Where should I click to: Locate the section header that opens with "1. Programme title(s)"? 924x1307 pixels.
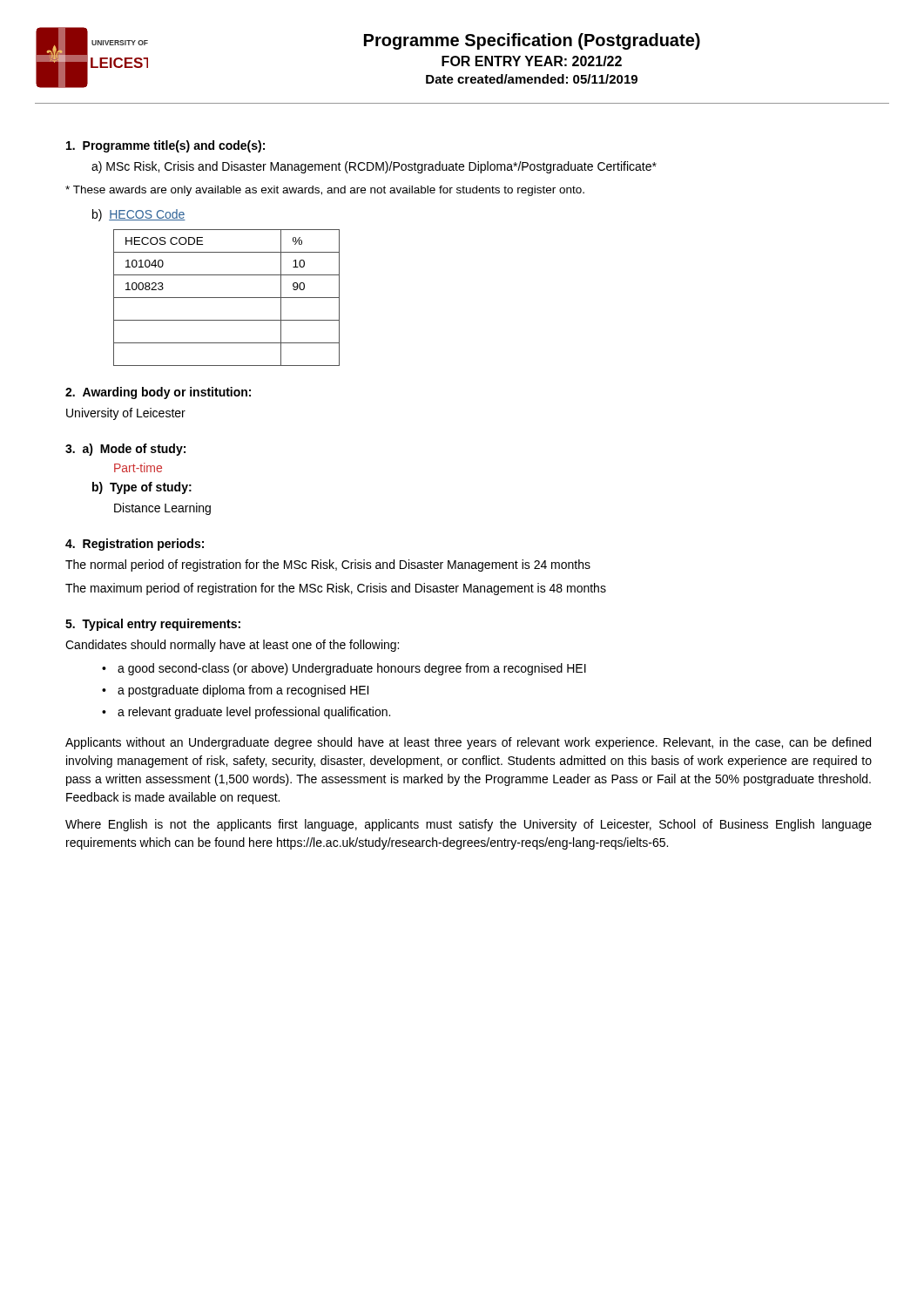166,146
